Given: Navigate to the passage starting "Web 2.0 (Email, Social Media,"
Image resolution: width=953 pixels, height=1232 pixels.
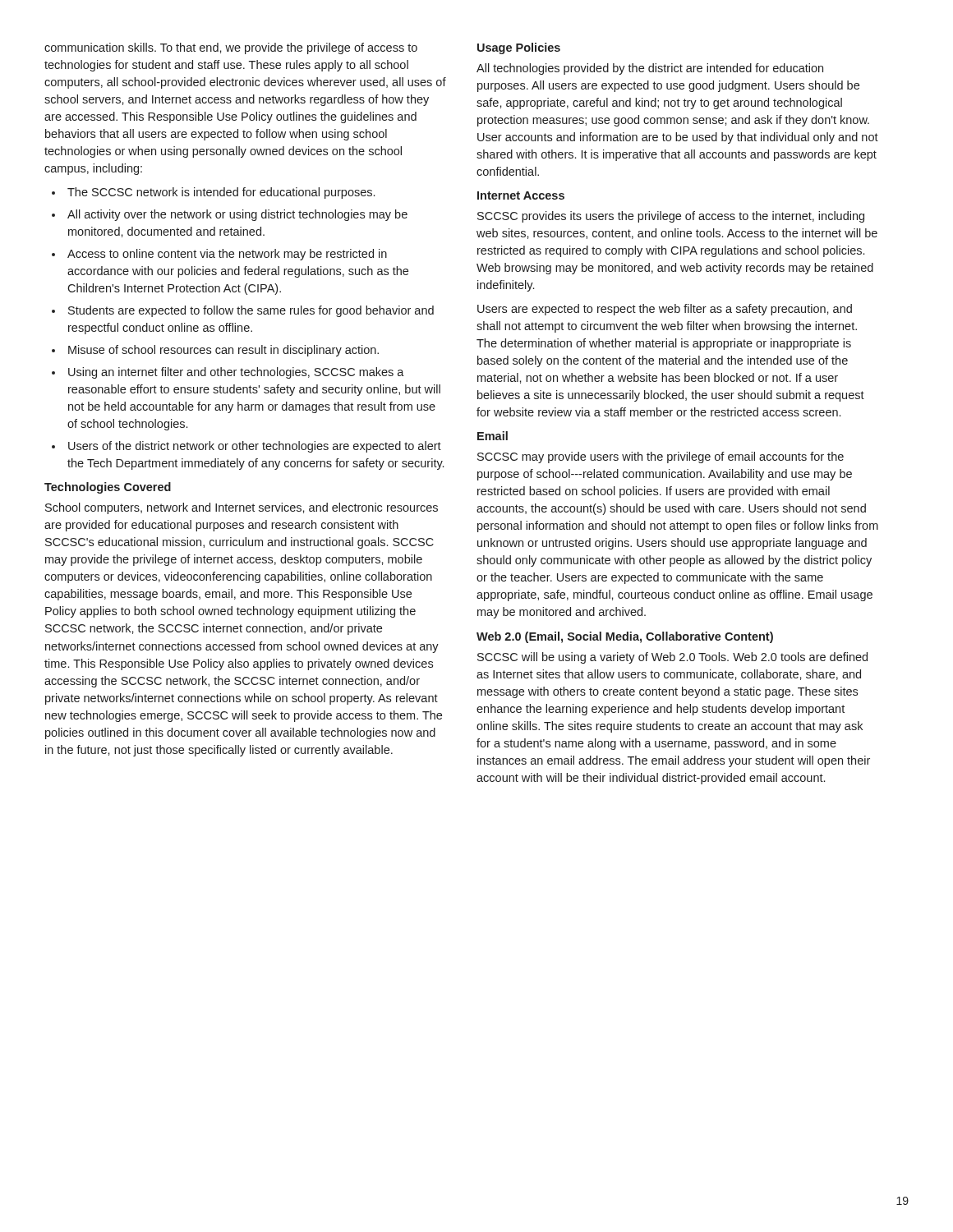Looking at the screenshot, I should [678, 637].
